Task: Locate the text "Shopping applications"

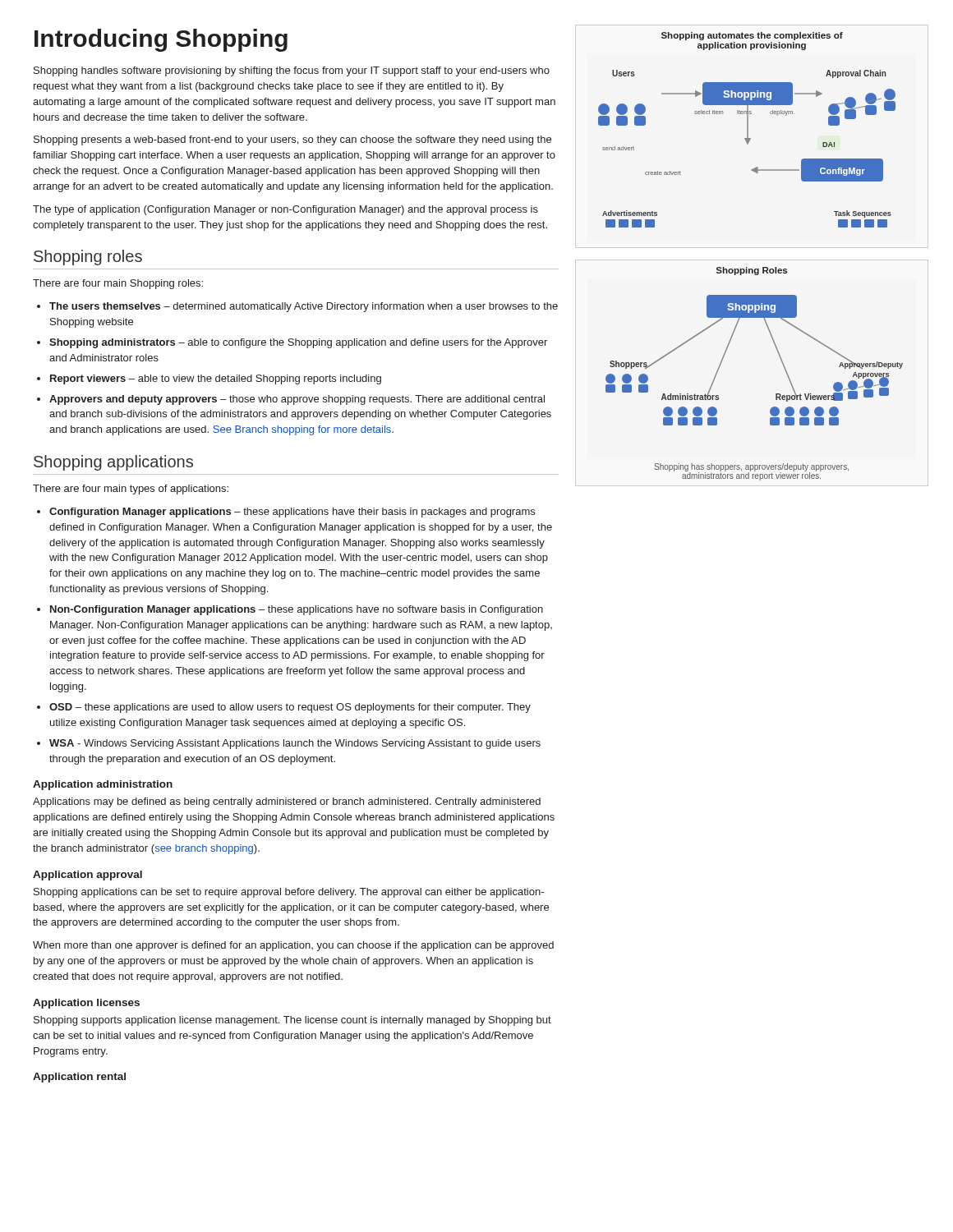Action: click(x=296, y=464)
